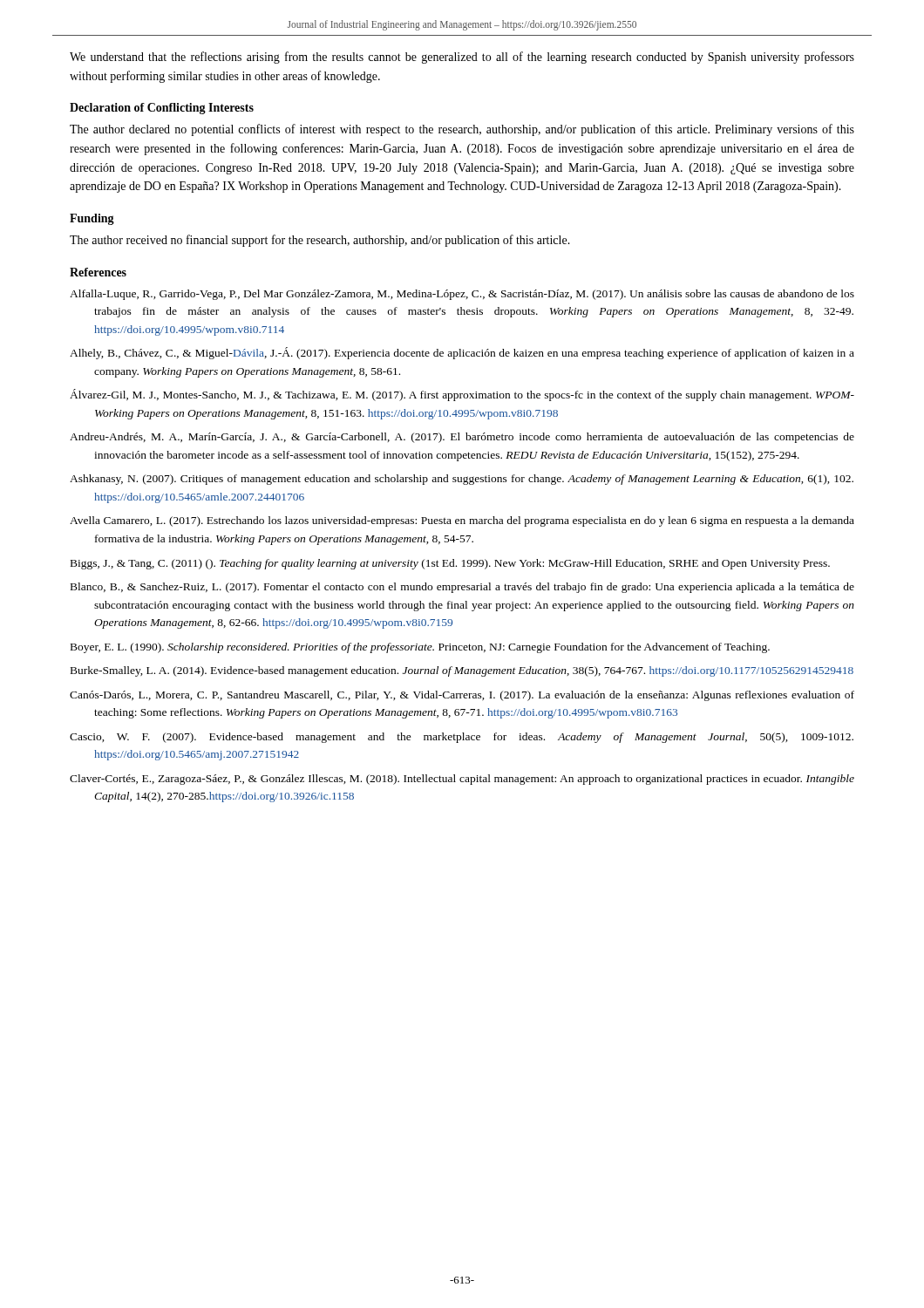Point to the block beginning "Andreu-Andrés, M. A.,"
Viewport: 924px width, 1308px height.
coord(462,446)
